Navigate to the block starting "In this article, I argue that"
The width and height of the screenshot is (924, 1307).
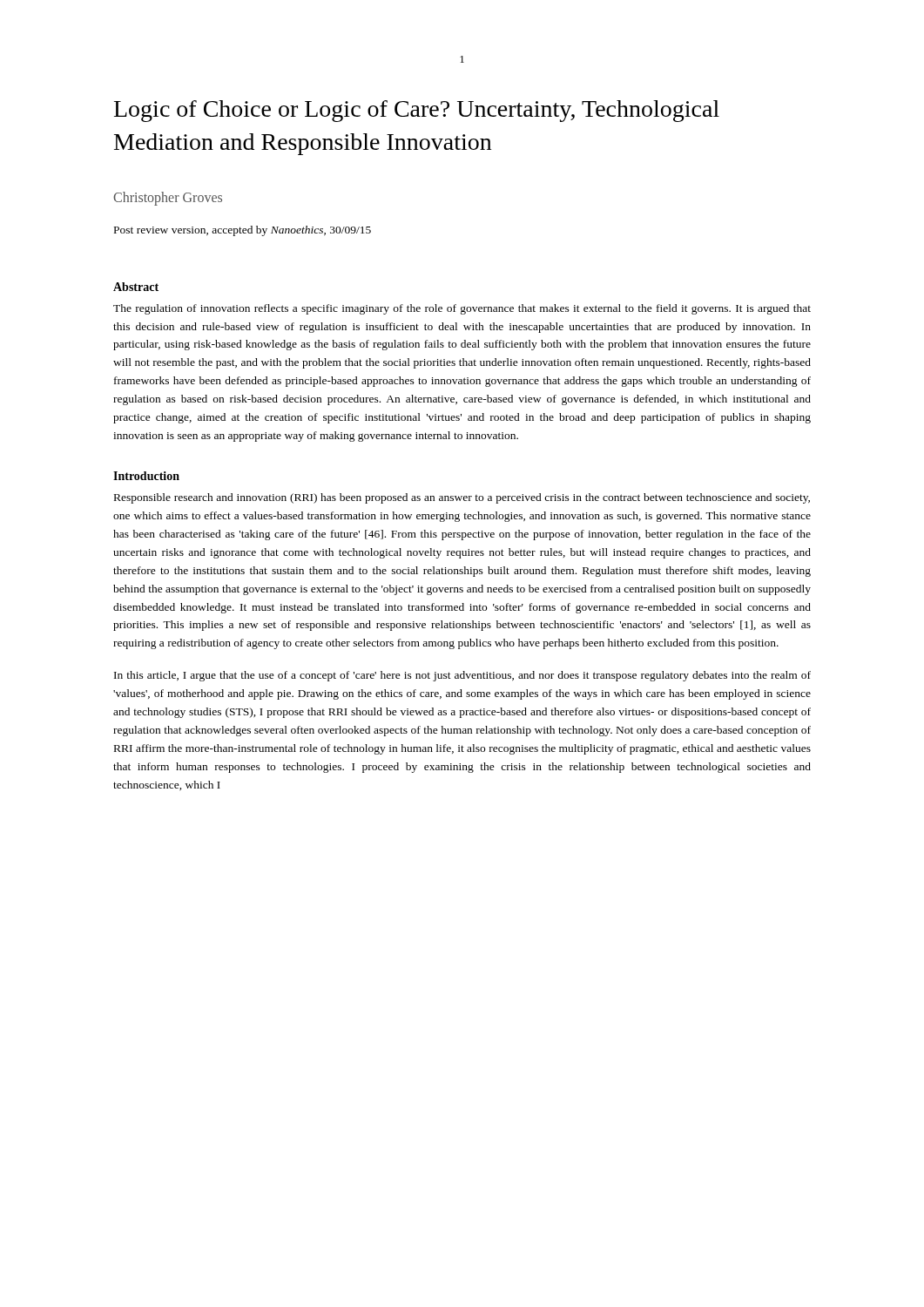(462, 730)
